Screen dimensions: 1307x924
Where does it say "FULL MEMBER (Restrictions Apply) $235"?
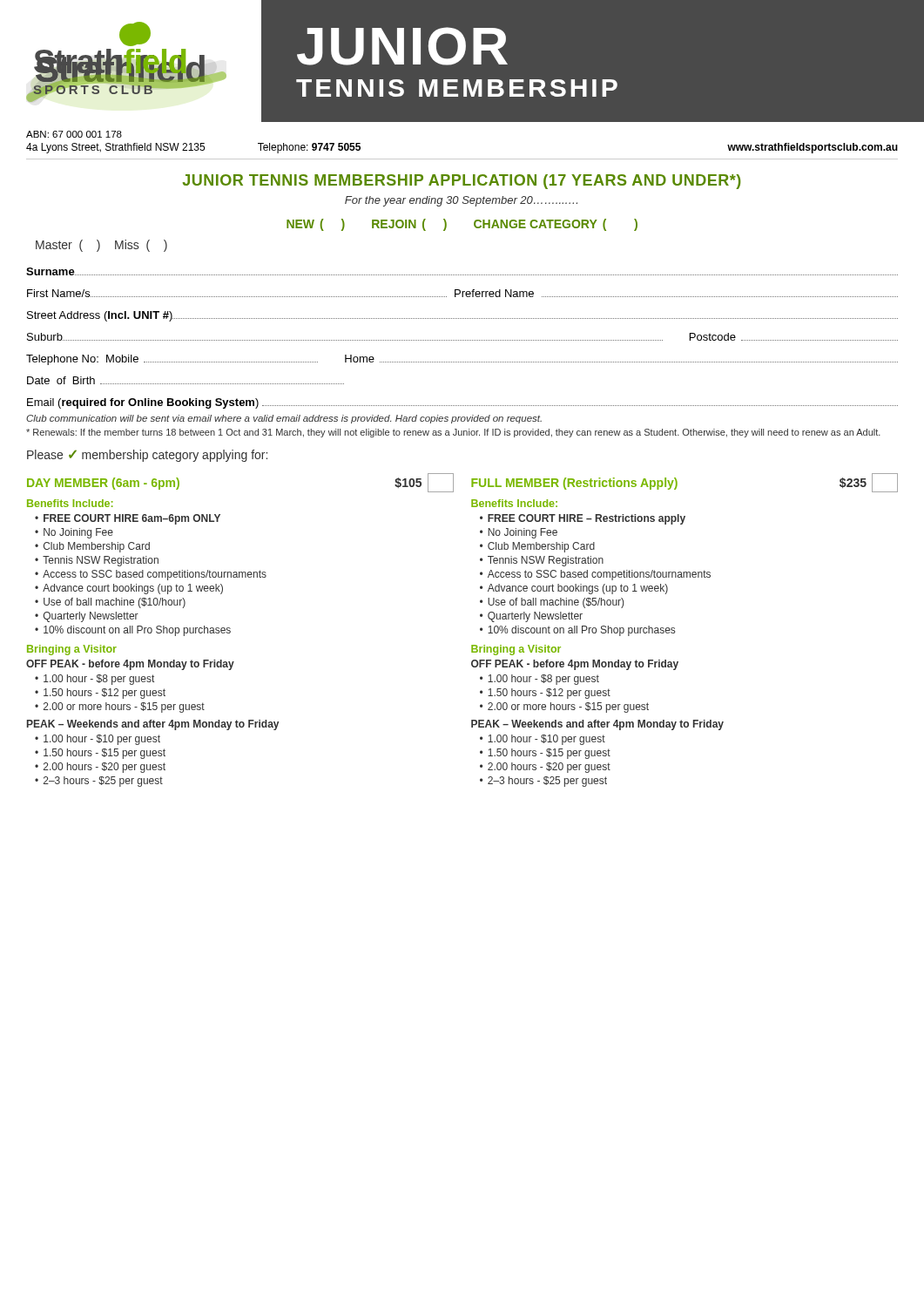click(x=684, y=483)
